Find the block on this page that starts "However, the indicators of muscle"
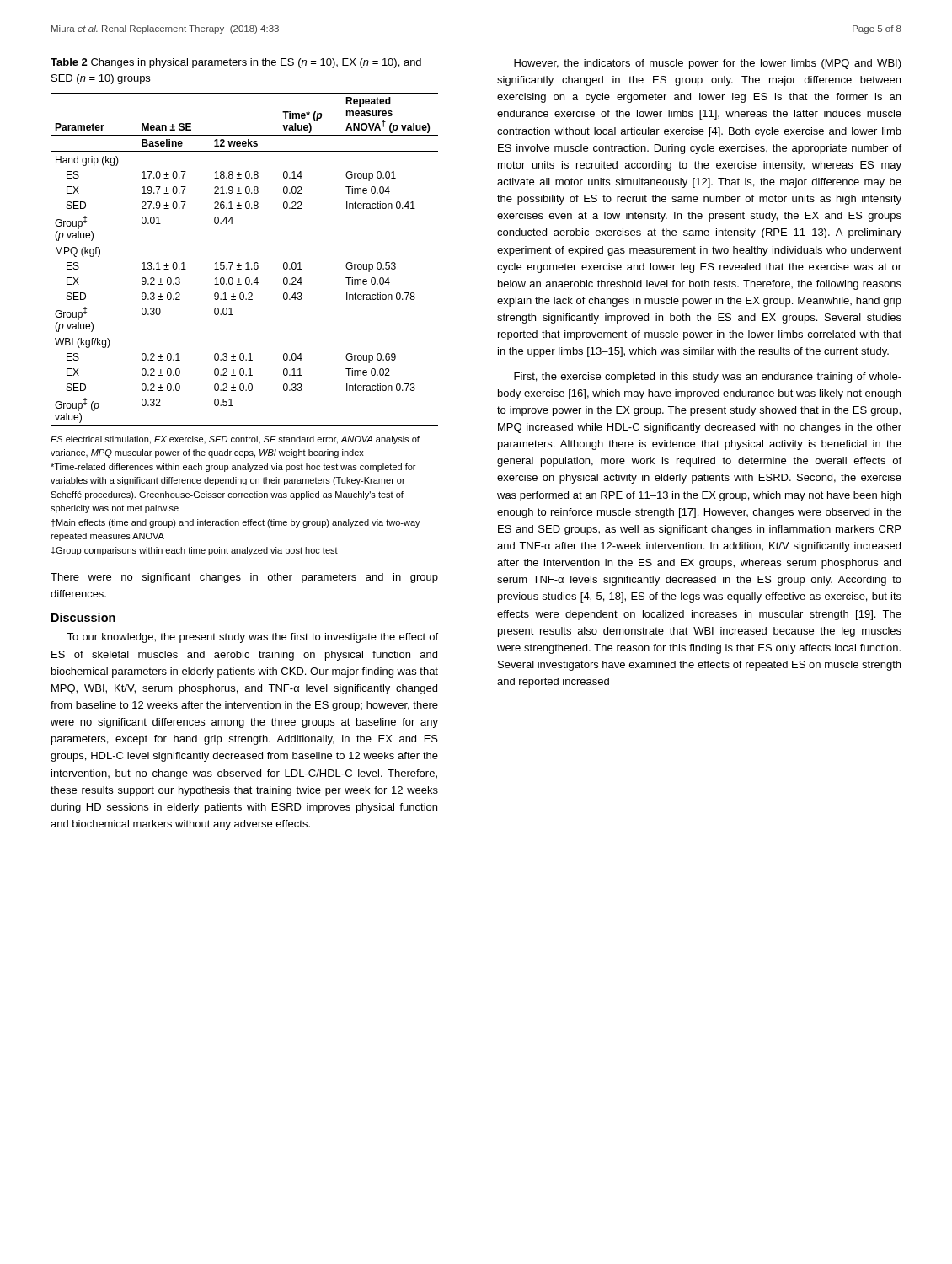The height and width of the screenshot is (1264, 952). point(699,373)
